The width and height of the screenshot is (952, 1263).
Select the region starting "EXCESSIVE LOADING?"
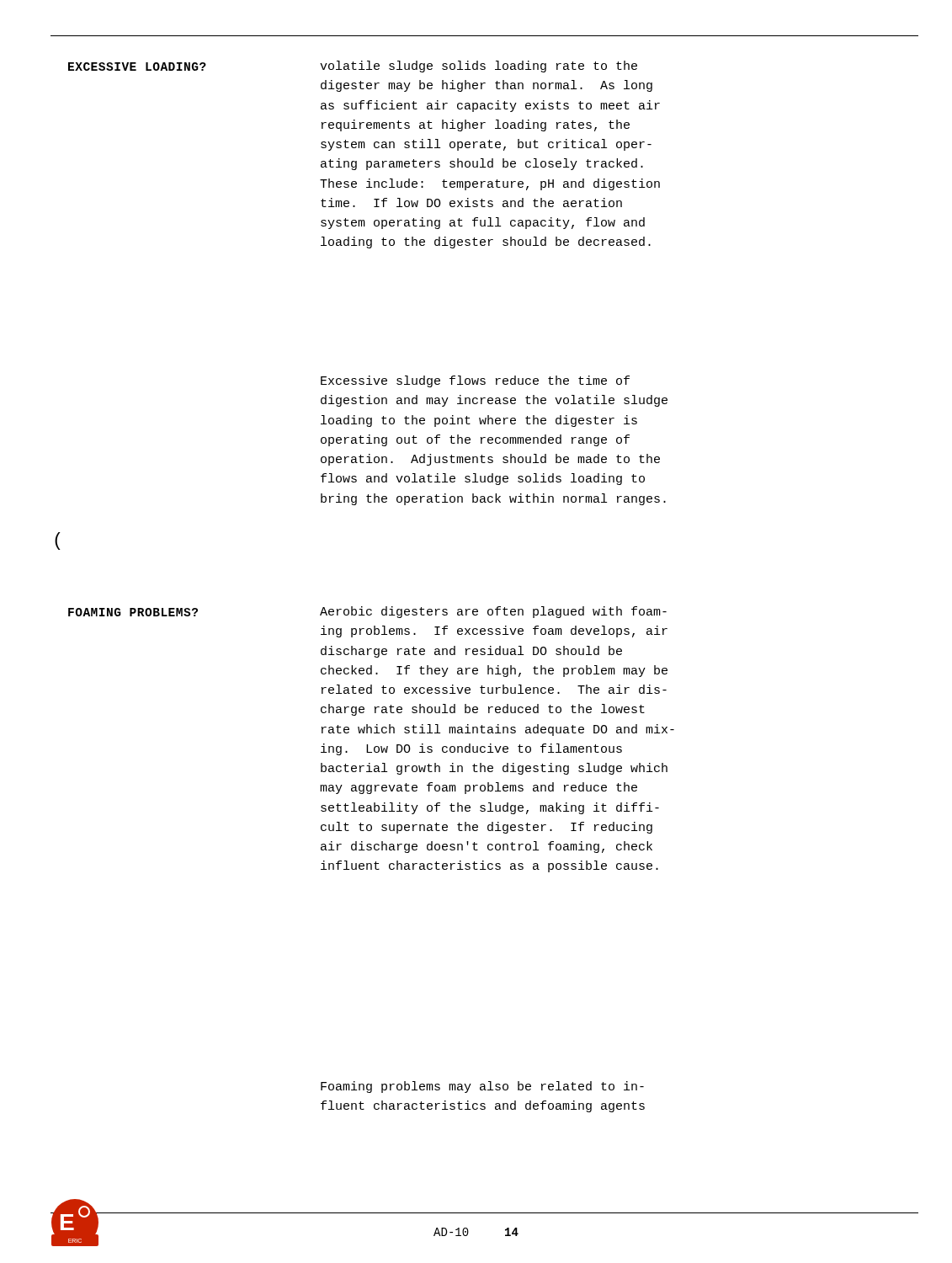pyautogui.click(x=137, y=67)
